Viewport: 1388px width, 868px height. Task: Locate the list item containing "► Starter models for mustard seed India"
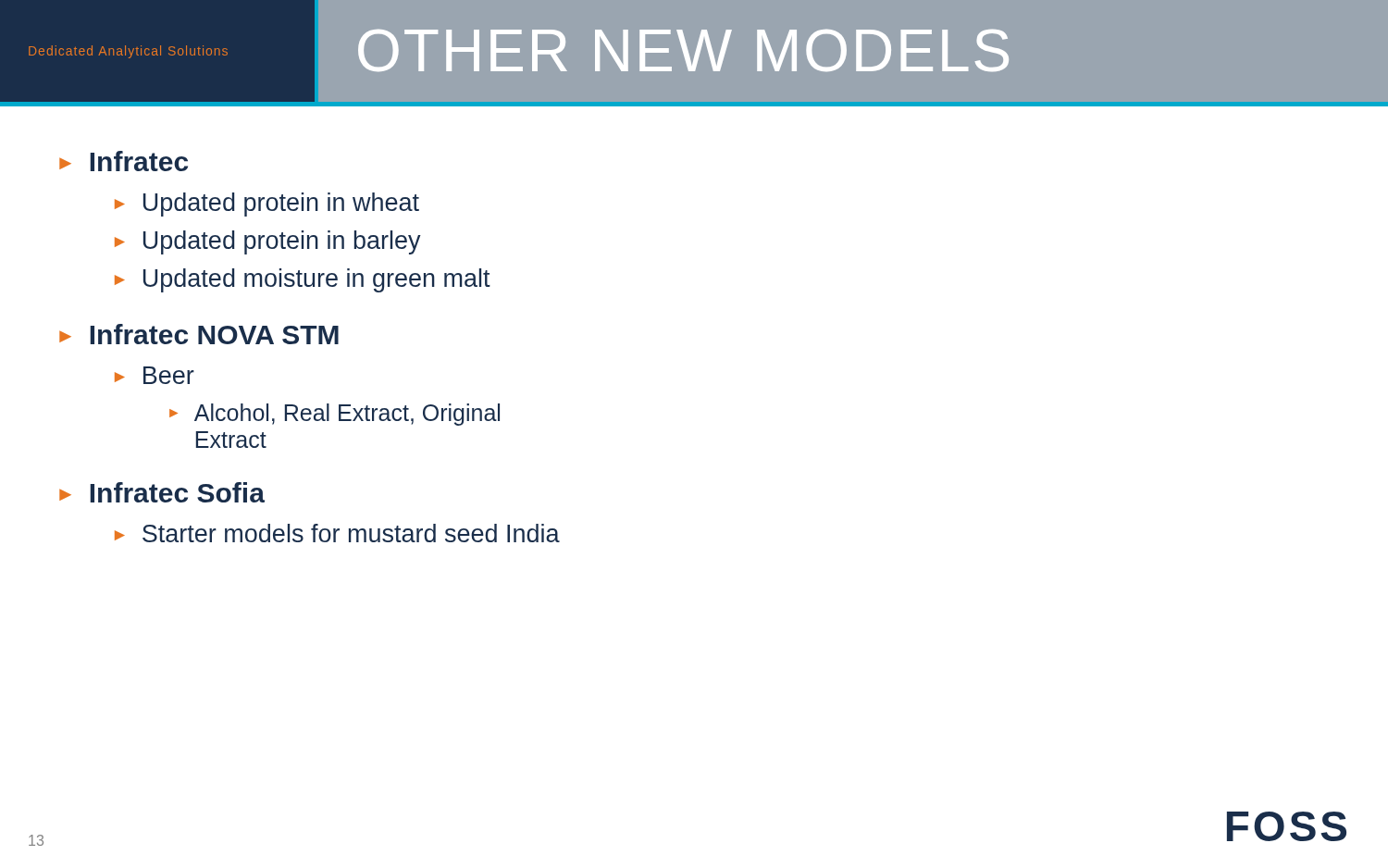coord(335,534)
